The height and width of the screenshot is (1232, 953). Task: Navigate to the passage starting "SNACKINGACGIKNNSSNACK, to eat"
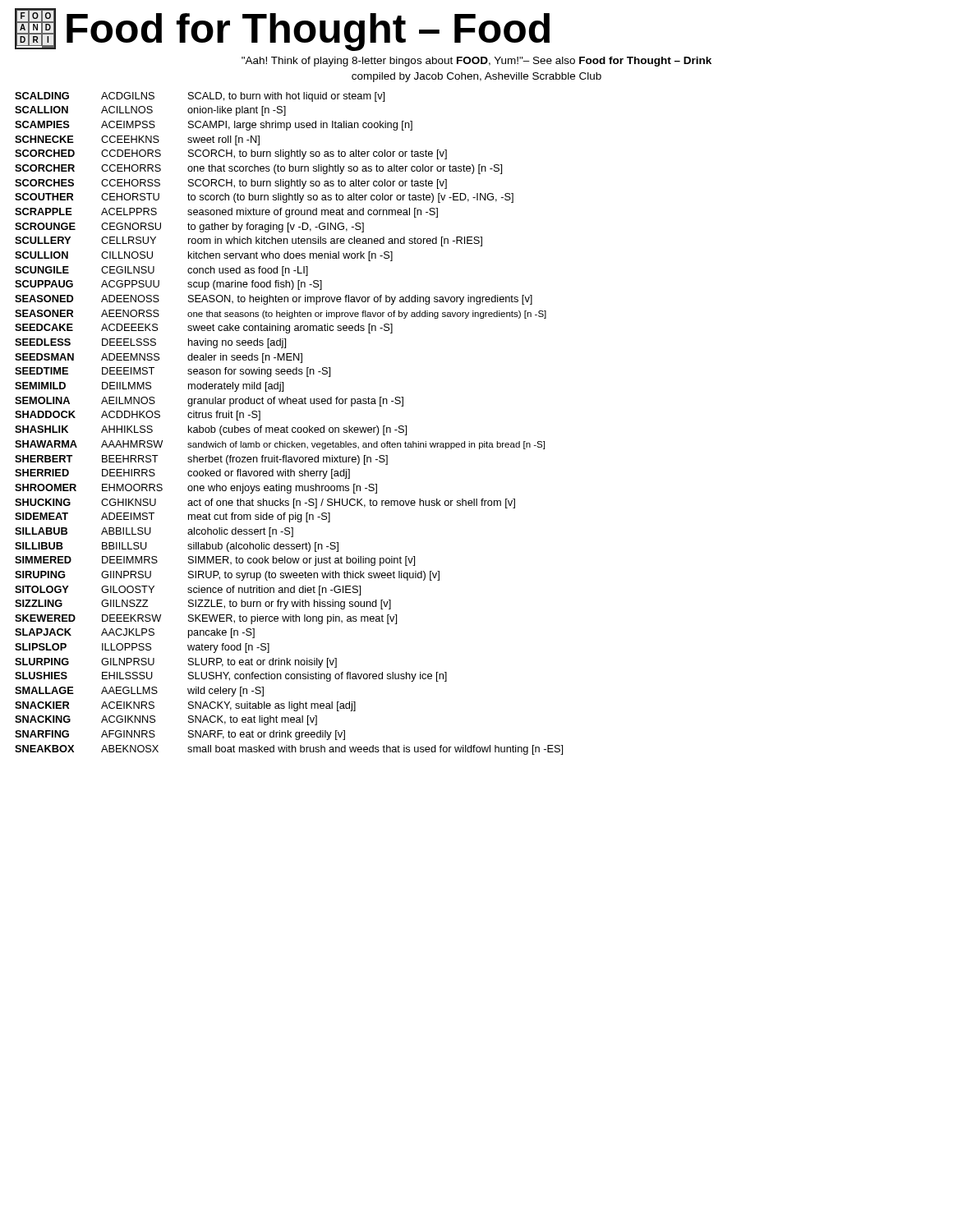(37, 720)
